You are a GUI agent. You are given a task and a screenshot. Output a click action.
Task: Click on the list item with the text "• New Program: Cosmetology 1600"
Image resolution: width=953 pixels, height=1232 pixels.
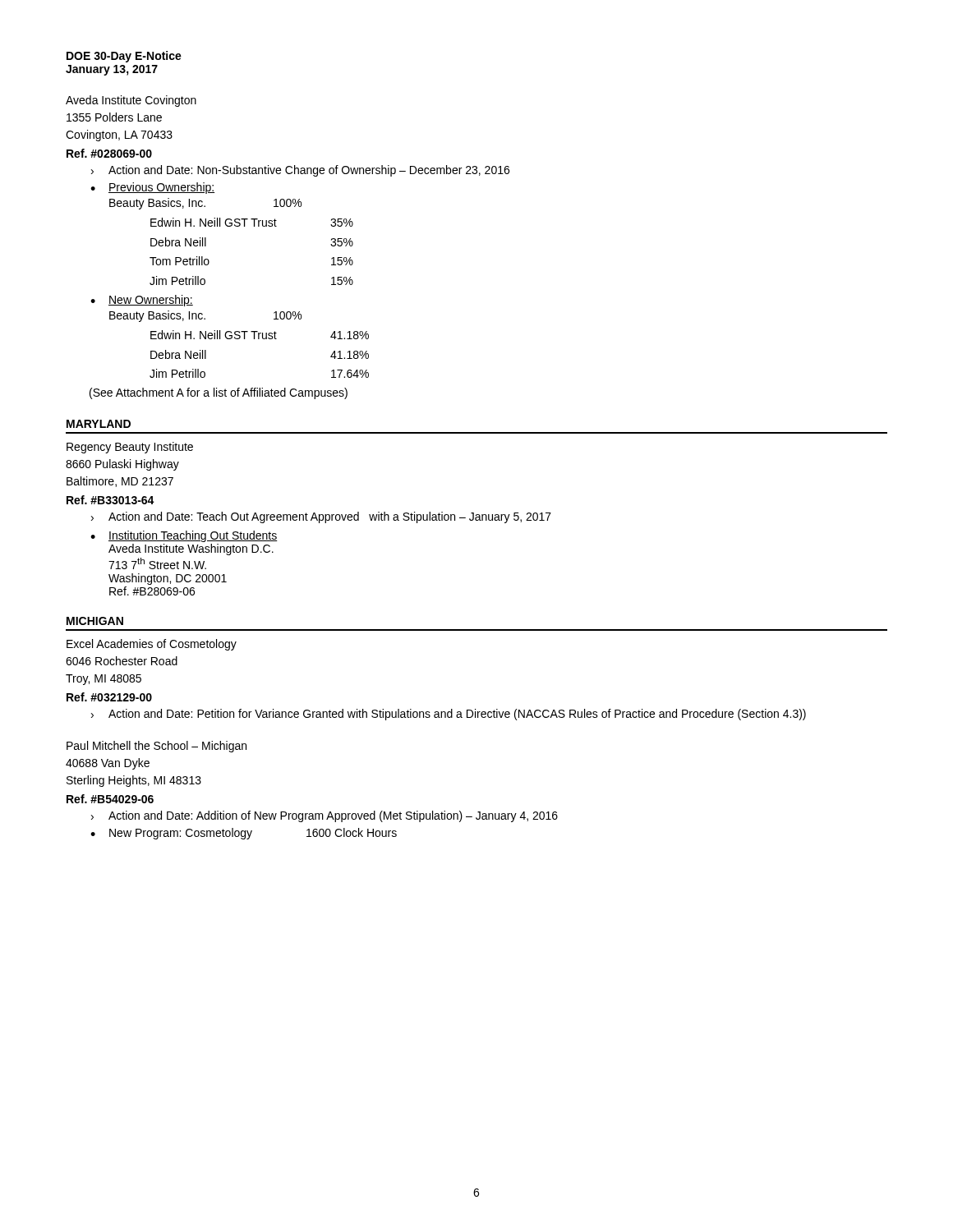244,835
